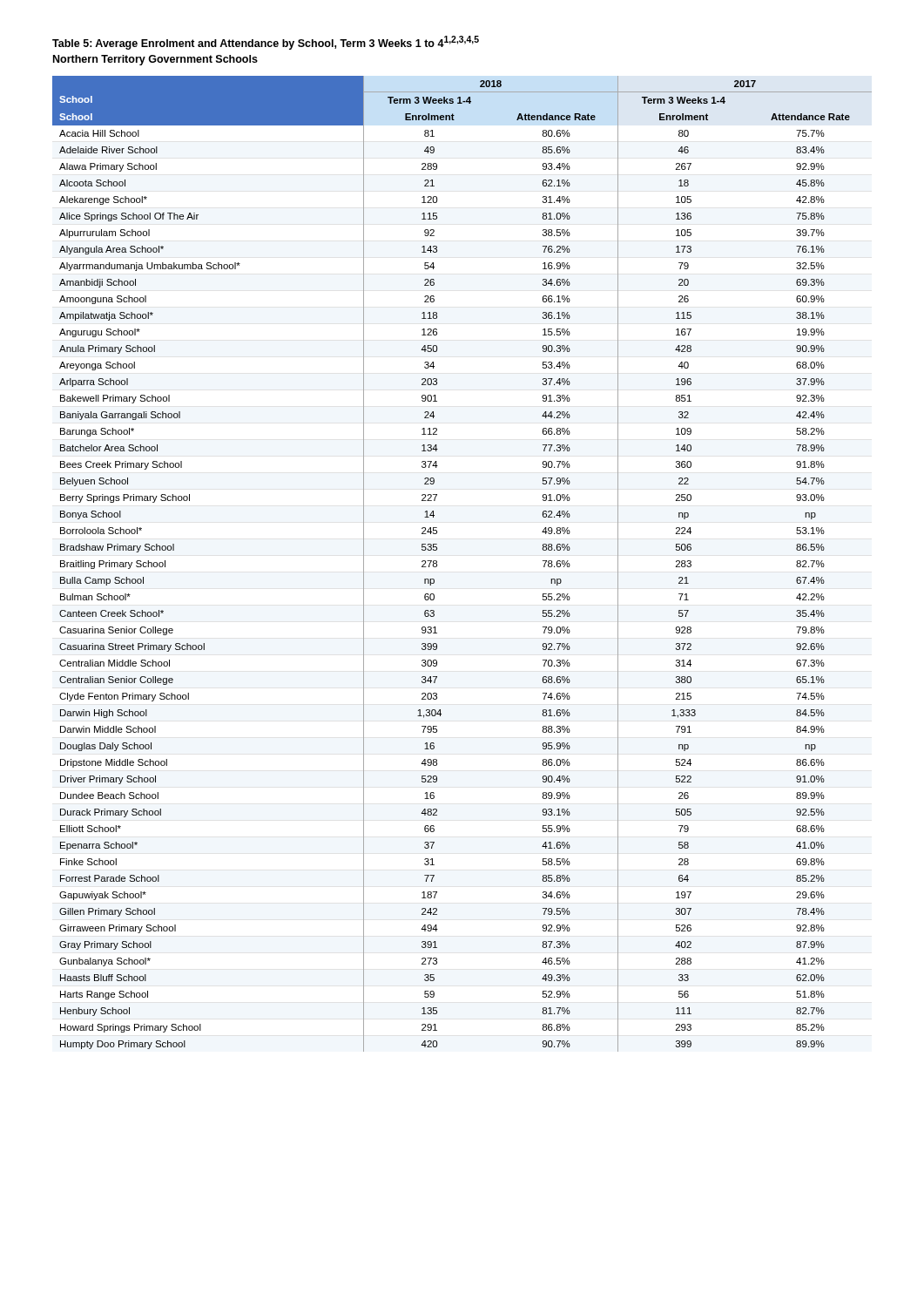Viewport: 924px width, 1307px height.
Task: Point to the text starting "Table 5: Average Enrolment and Attendance by"
Action: pyautogui.click(x=266, y=42)
